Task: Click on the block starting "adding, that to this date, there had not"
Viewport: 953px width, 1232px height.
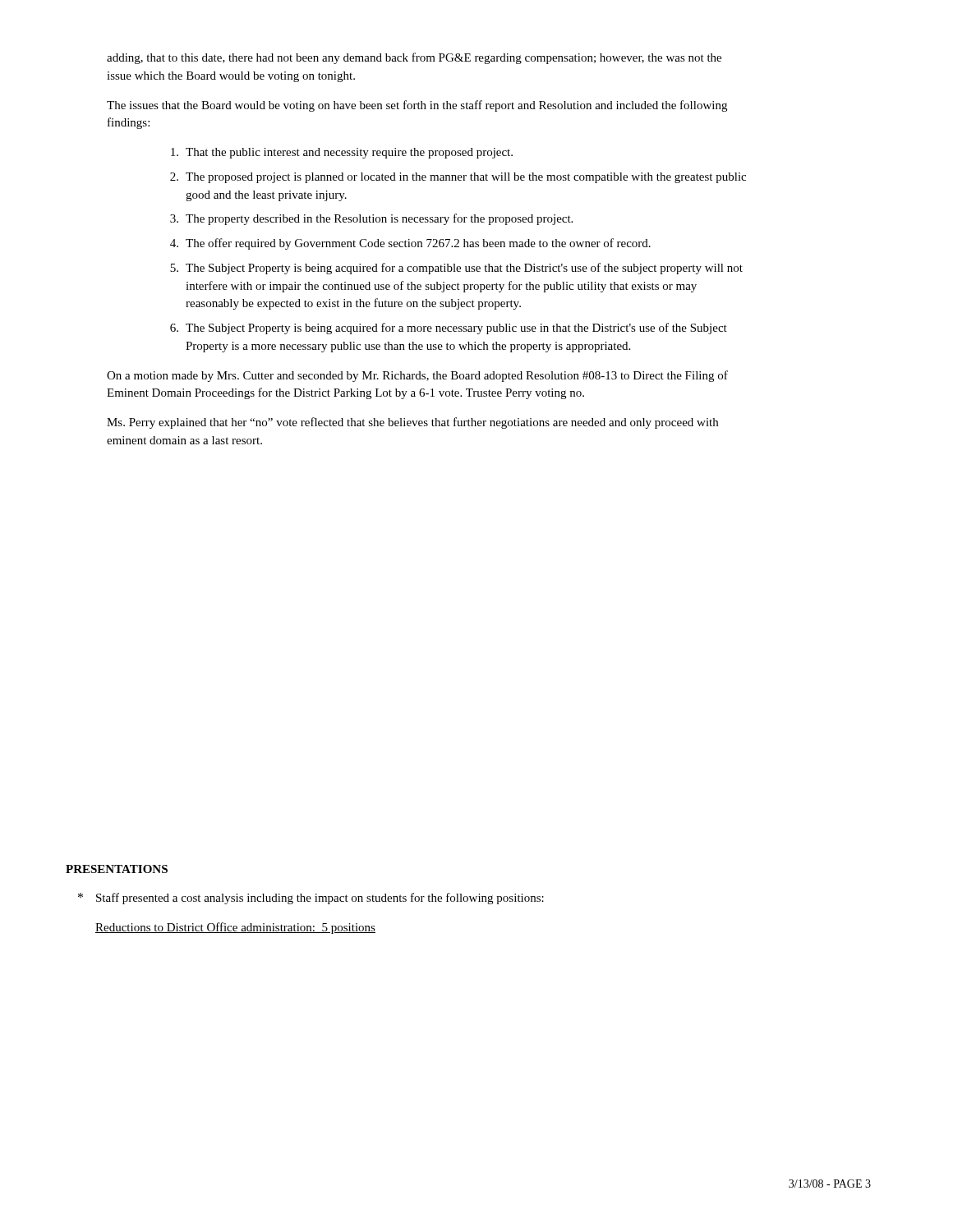Action: click(x=414, y=66)
